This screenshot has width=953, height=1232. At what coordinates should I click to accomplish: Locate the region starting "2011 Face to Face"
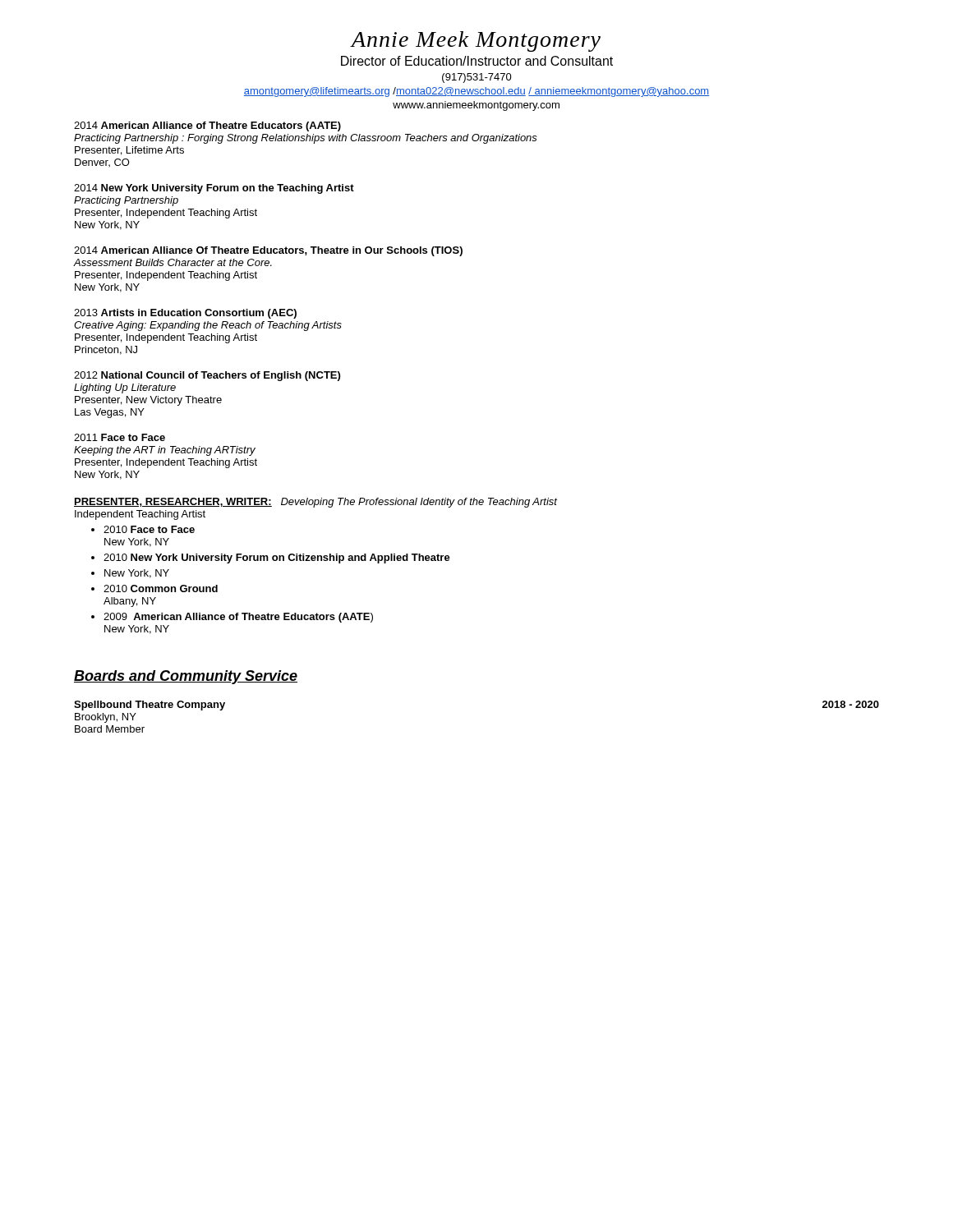point(120,437)
